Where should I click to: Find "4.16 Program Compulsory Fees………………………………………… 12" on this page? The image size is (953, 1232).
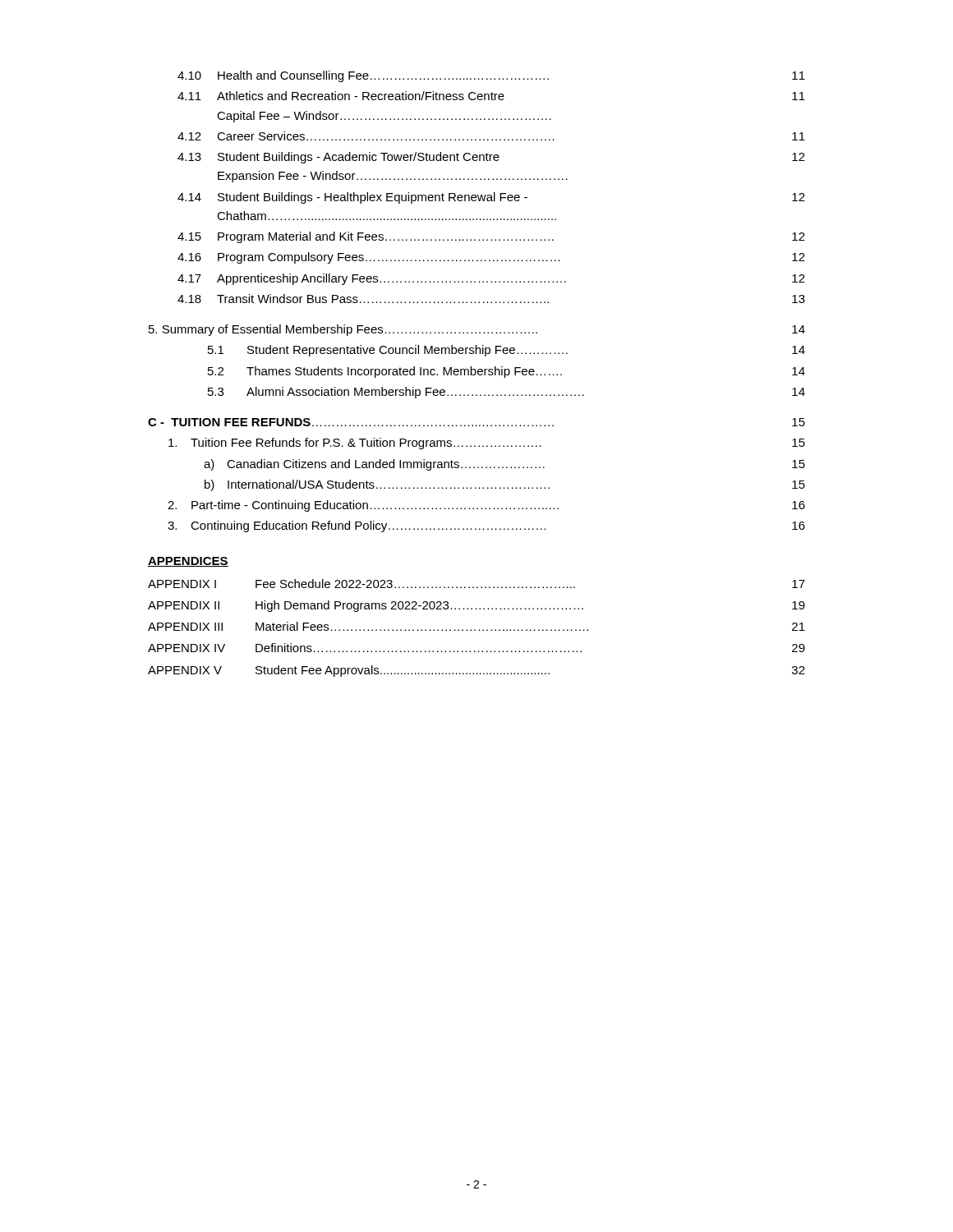tap(491, 257)
